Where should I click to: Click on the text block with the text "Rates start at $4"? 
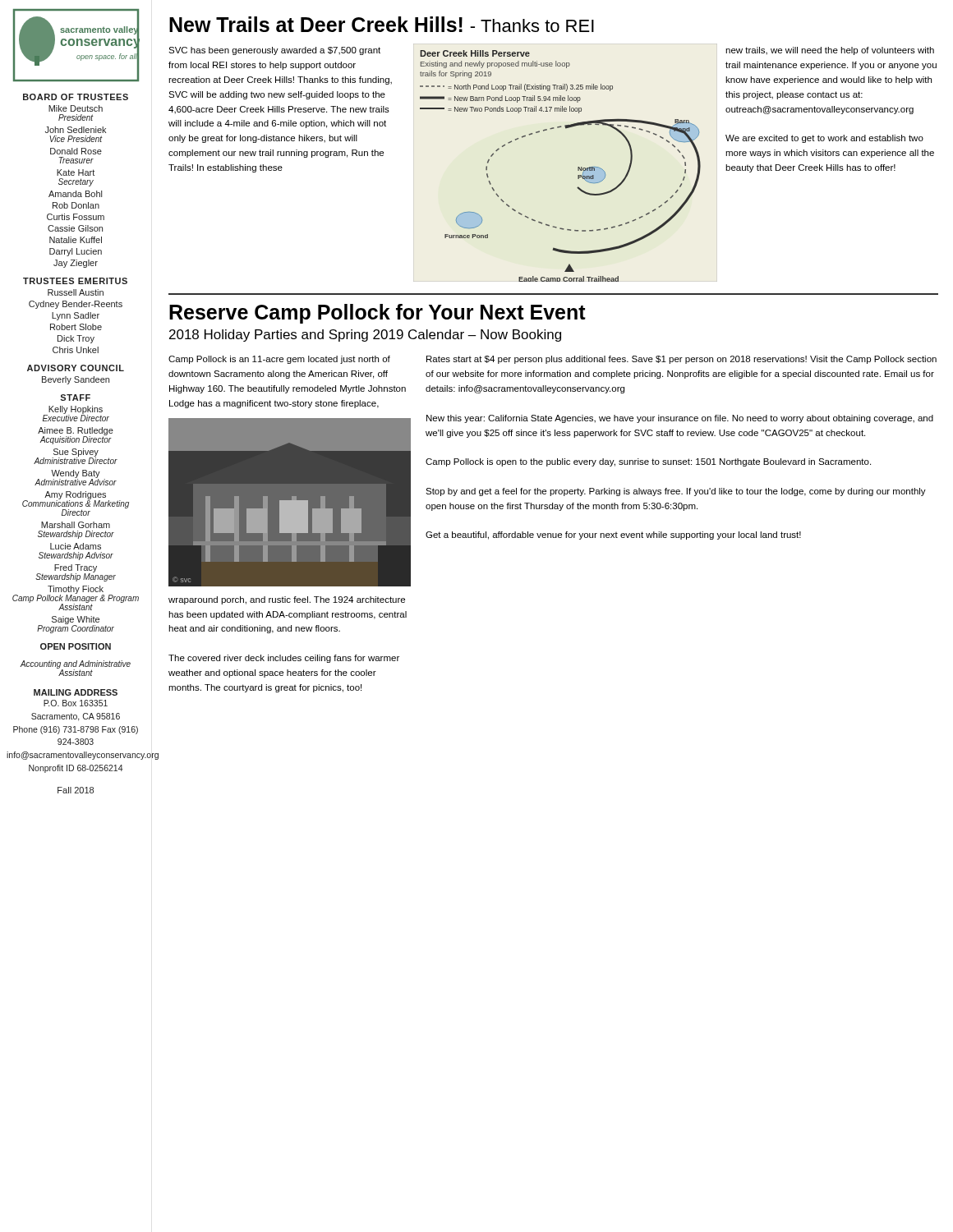click(x=681, y=447)
